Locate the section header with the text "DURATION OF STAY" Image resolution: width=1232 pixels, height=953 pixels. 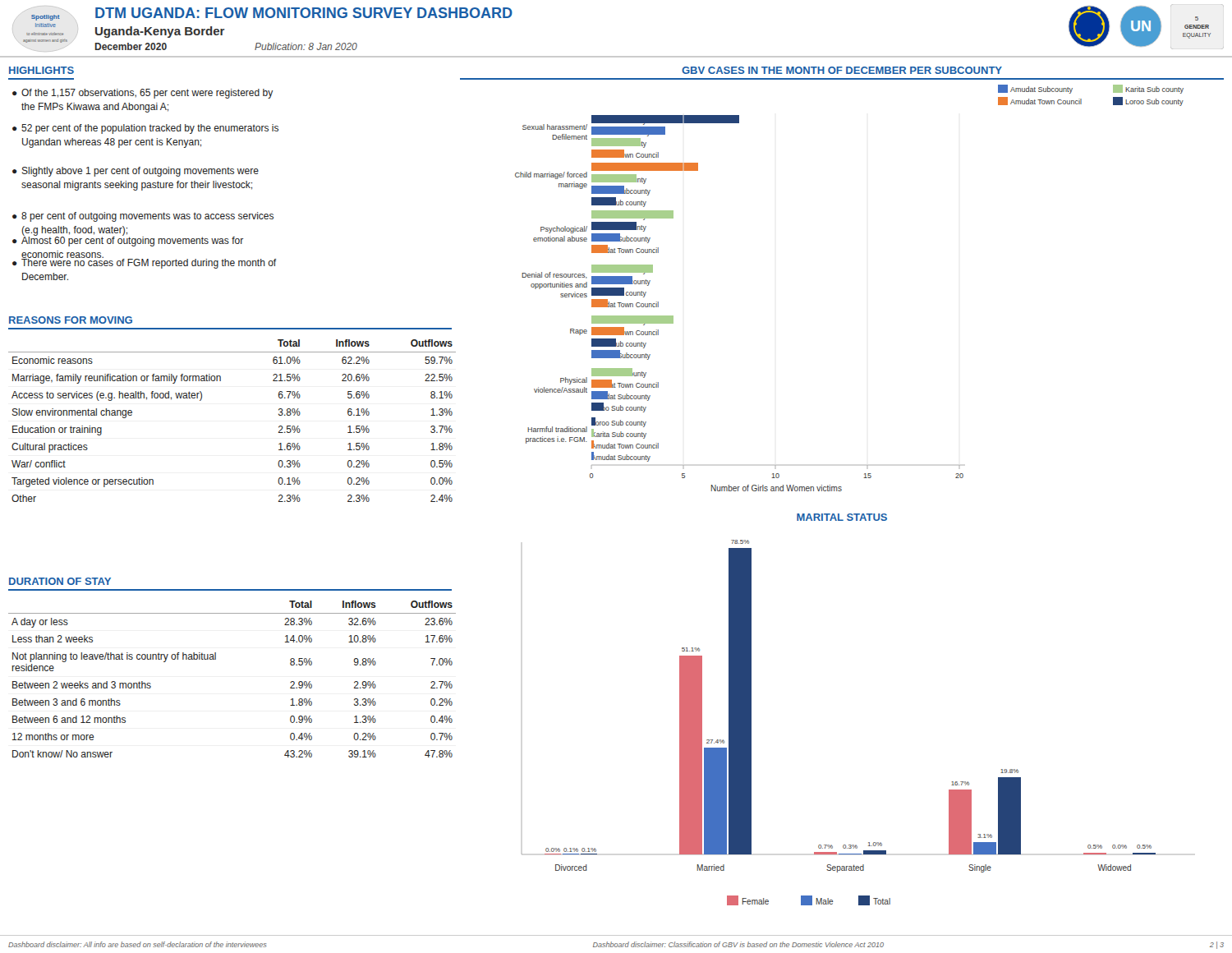coord(230,583)
